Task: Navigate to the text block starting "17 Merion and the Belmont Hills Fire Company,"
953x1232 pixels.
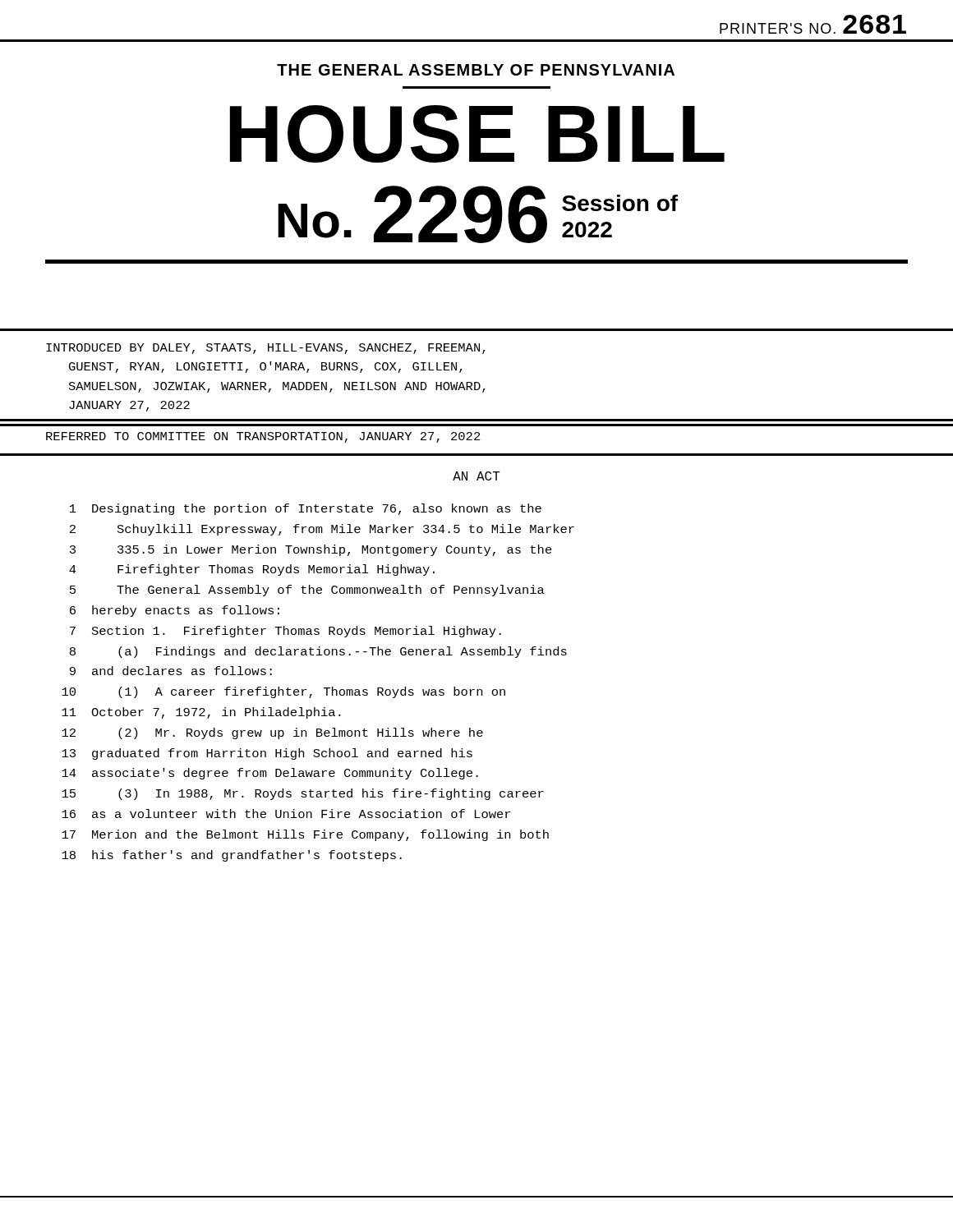Action: pos(476,835)
